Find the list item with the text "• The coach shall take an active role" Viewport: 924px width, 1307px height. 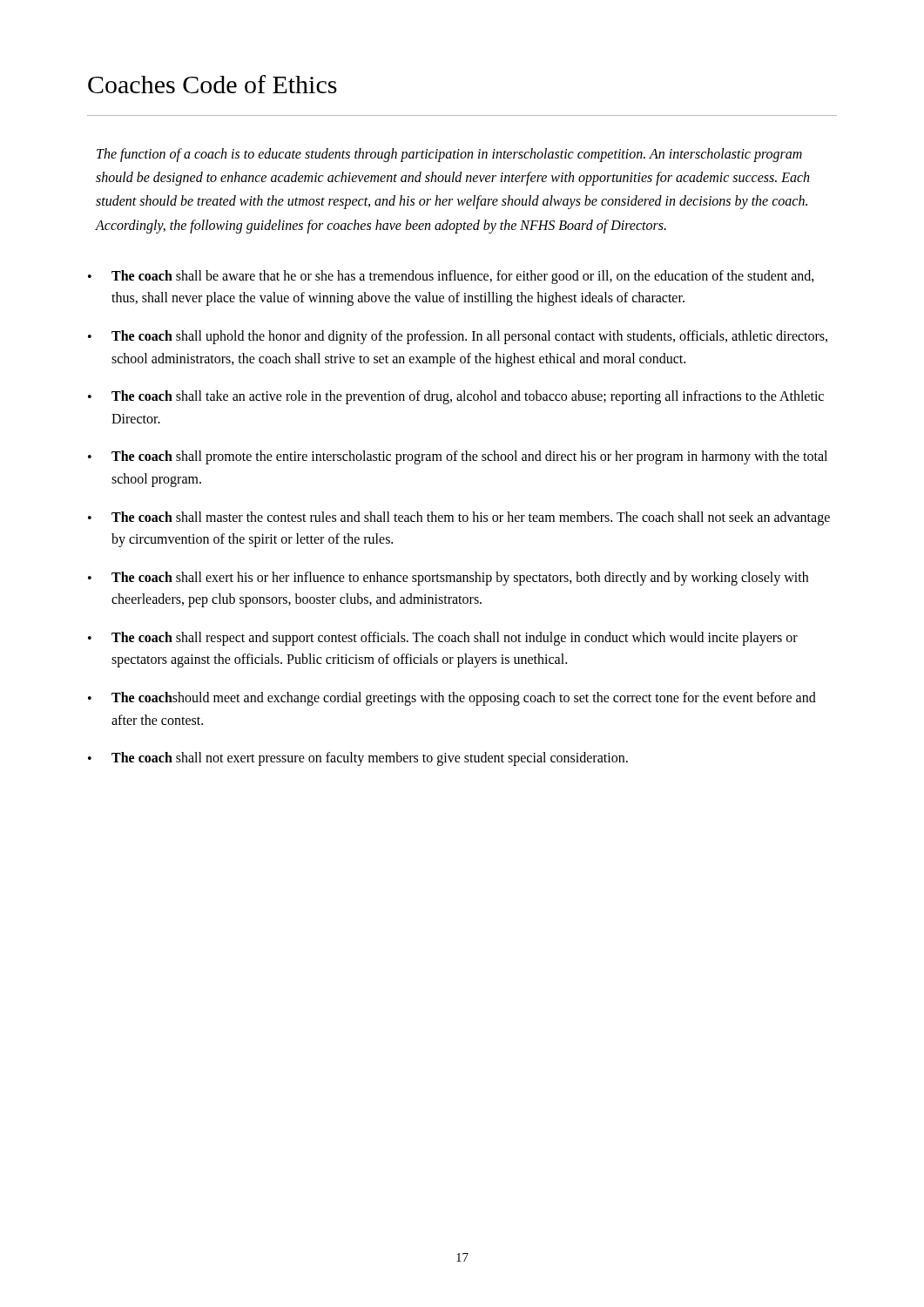pos(462,408)
